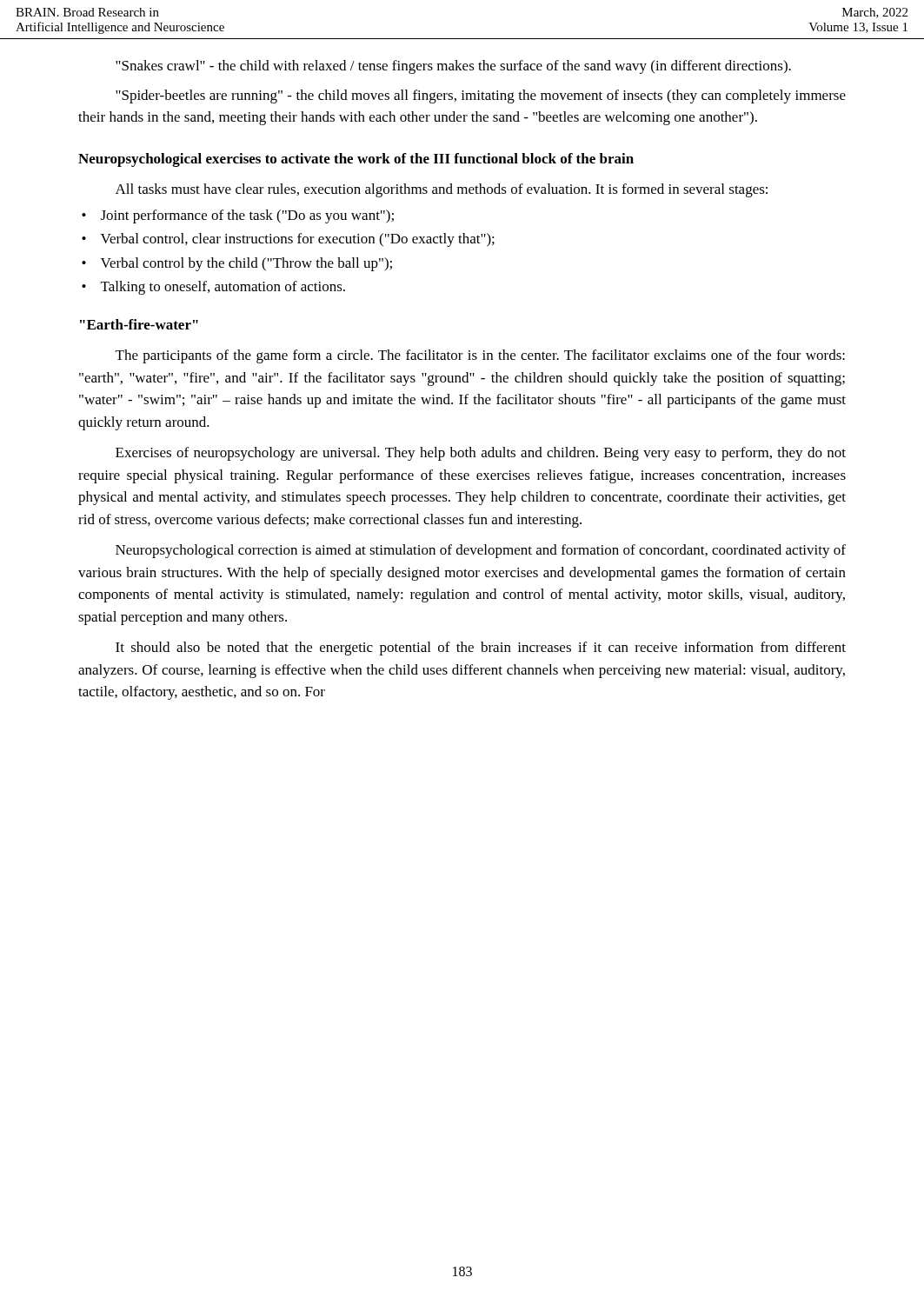Navigate to the block starting ""Spider-beetles are running" - the child"

pos(462,106)
